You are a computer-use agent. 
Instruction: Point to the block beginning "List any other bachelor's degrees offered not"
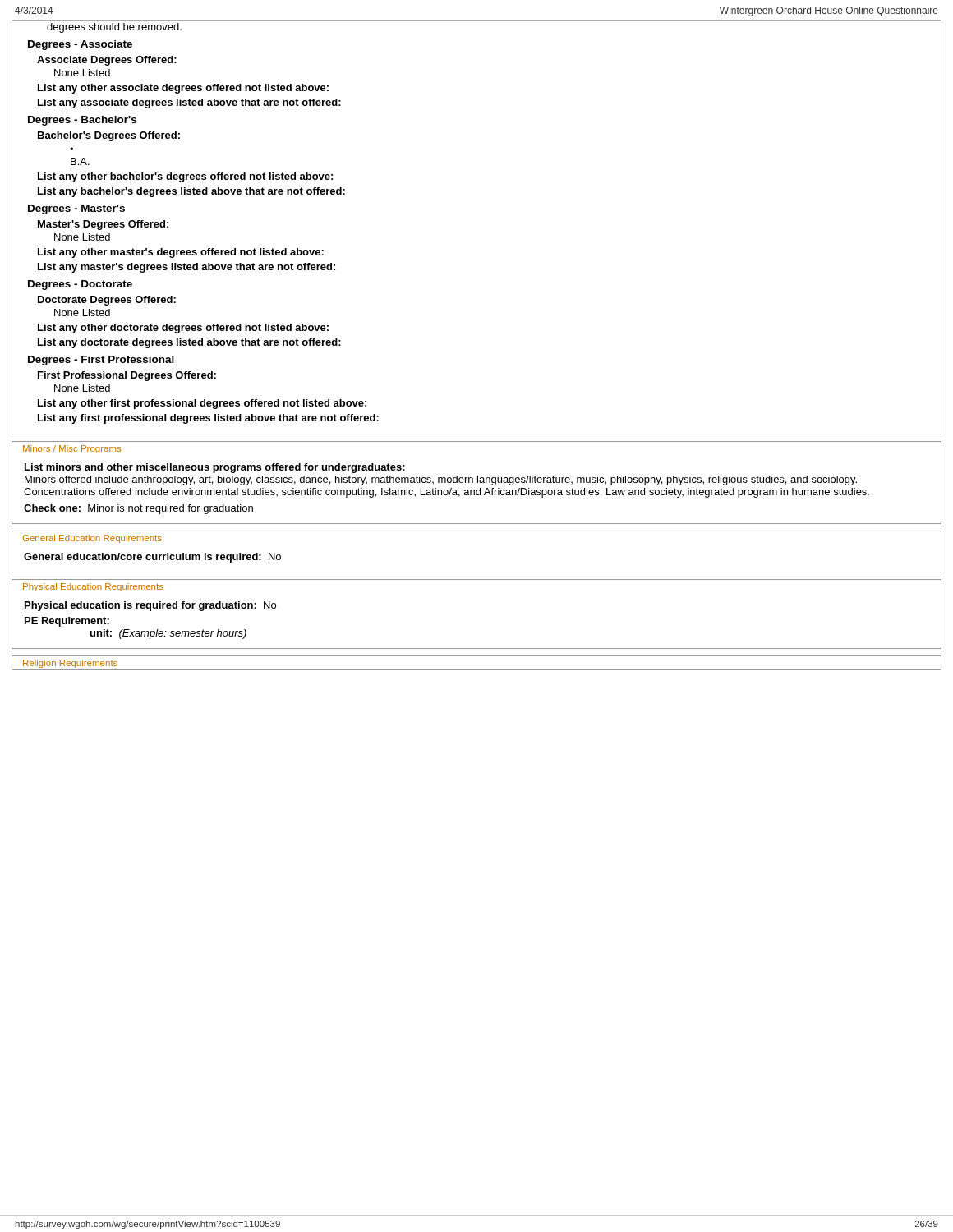tap(185, 177)
